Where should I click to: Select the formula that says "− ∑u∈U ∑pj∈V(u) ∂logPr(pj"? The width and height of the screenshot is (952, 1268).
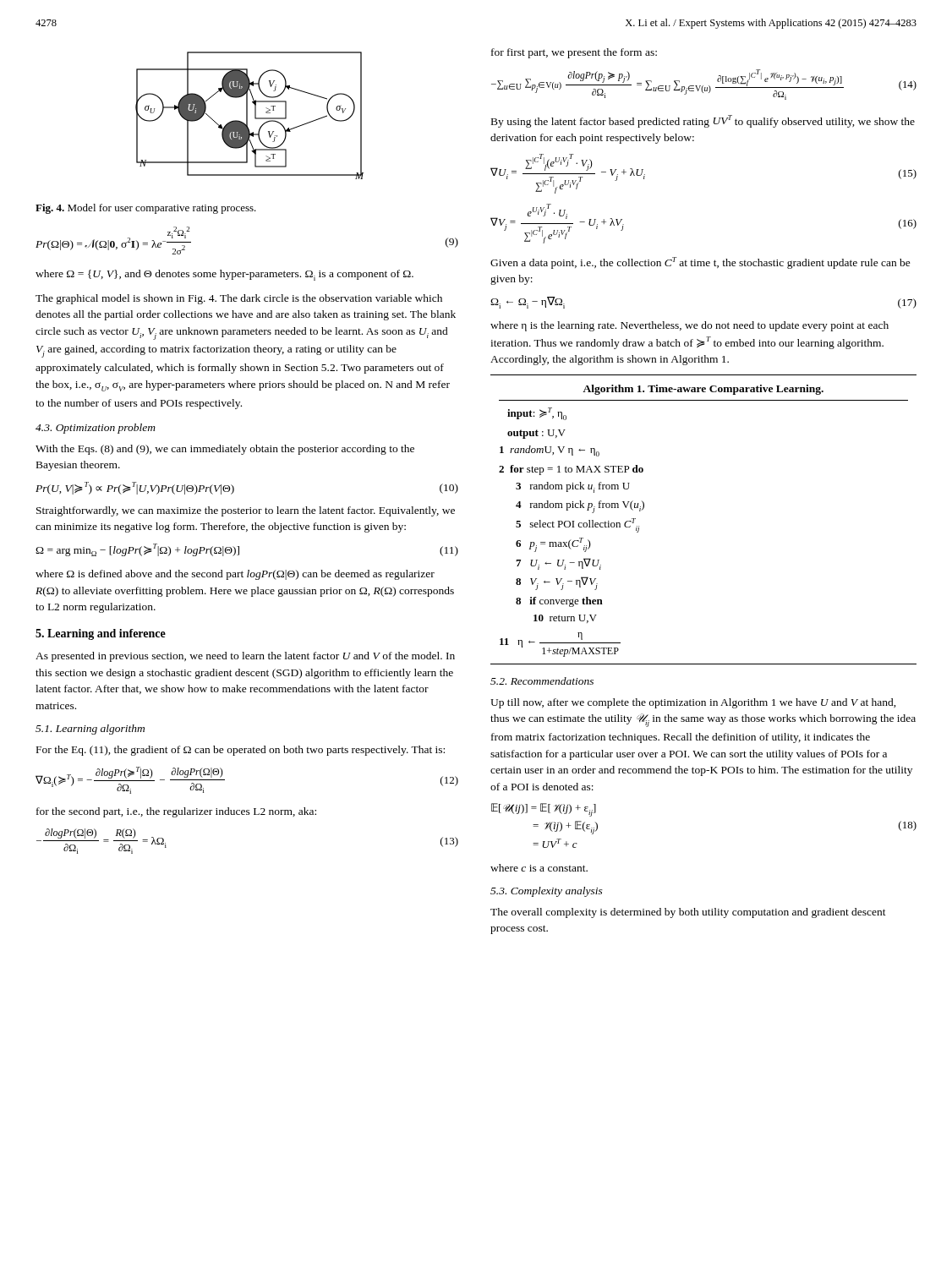(703, 85)
